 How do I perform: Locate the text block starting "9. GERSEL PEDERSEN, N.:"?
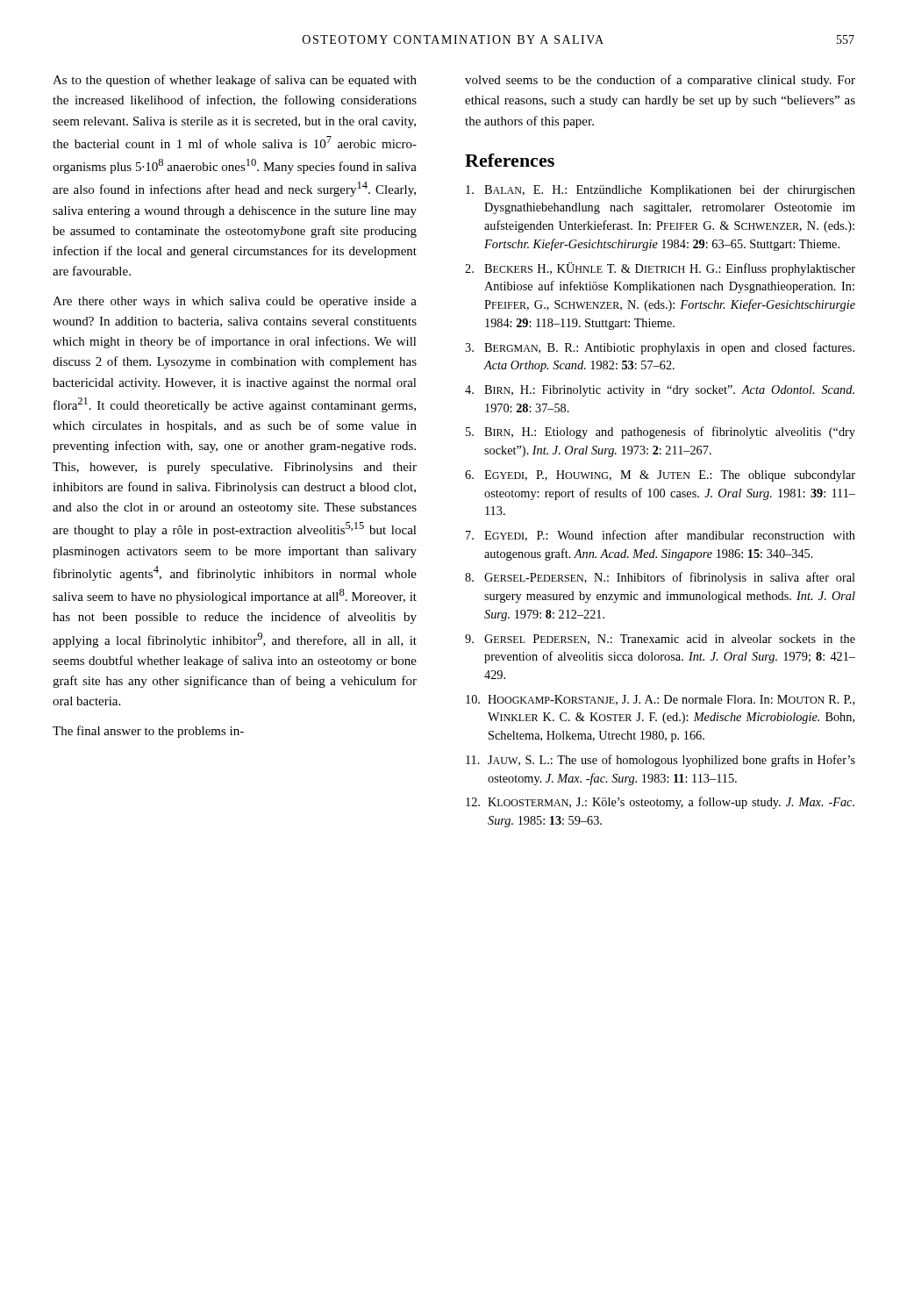click(660, 657)
